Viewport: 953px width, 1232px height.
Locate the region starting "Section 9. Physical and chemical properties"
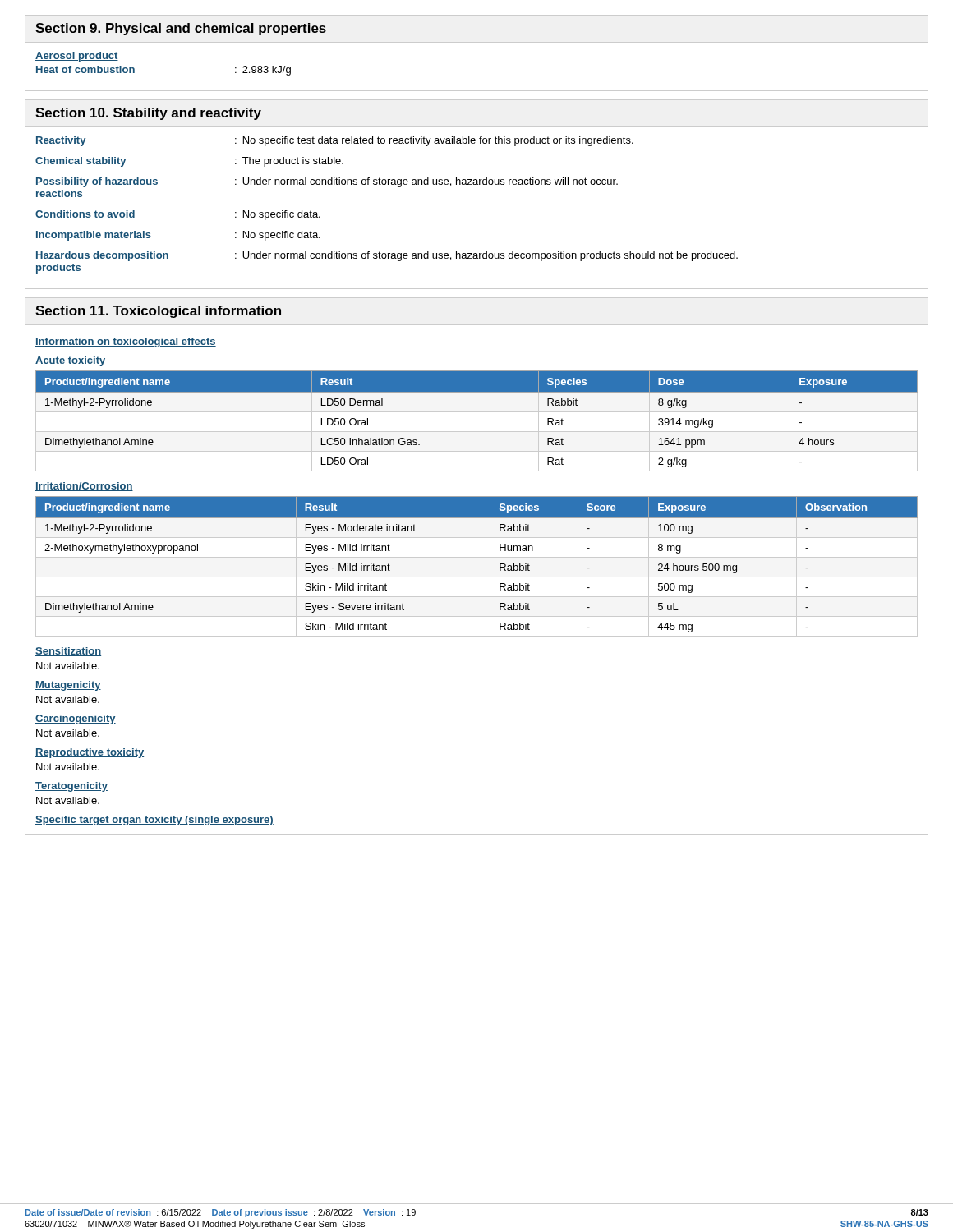tap(181, 28)
